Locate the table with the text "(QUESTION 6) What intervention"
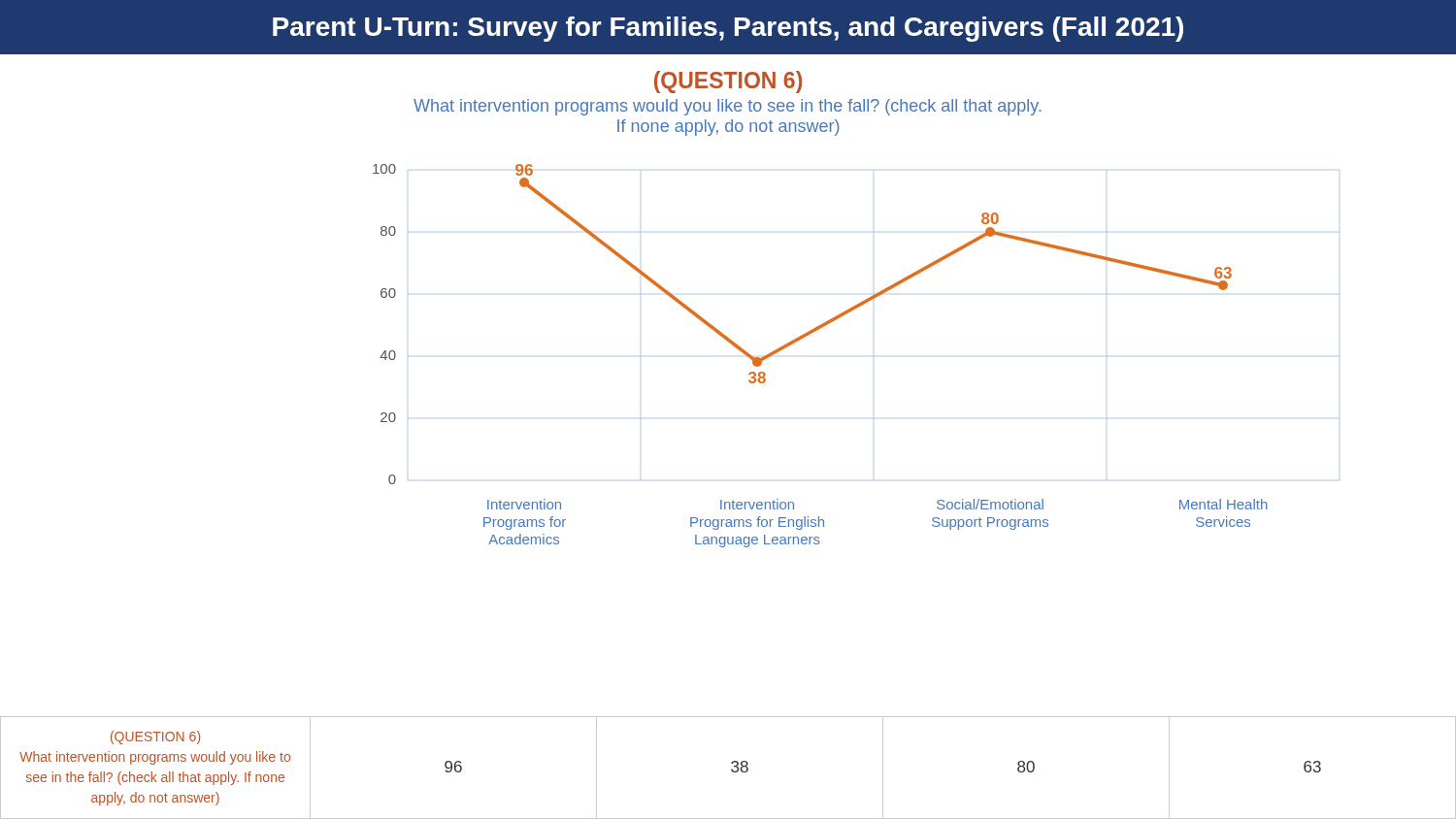The height and width of the screenshot is (819, 1456). click(728, 768)
